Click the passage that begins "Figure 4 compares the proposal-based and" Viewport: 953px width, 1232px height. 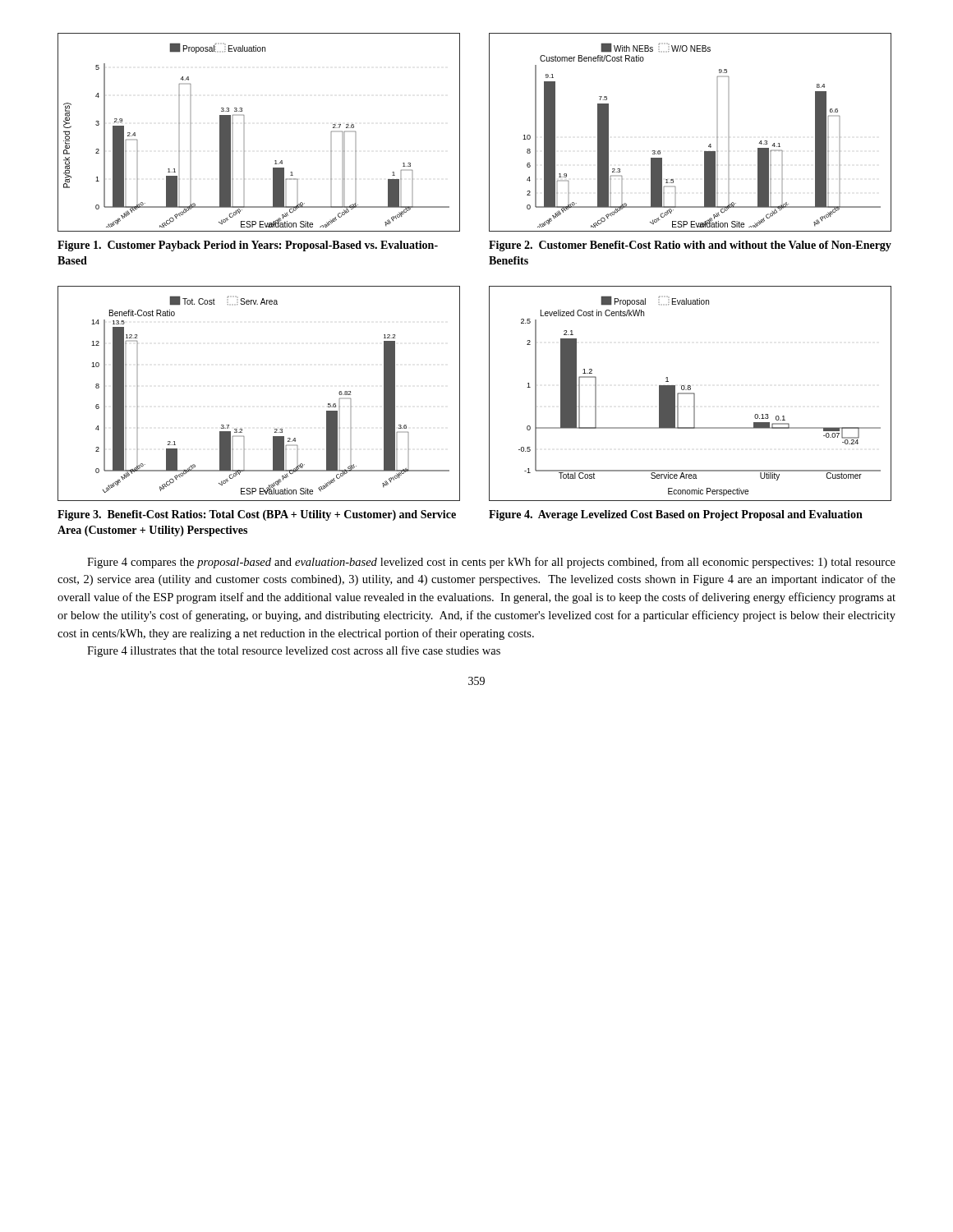point(476,597)
